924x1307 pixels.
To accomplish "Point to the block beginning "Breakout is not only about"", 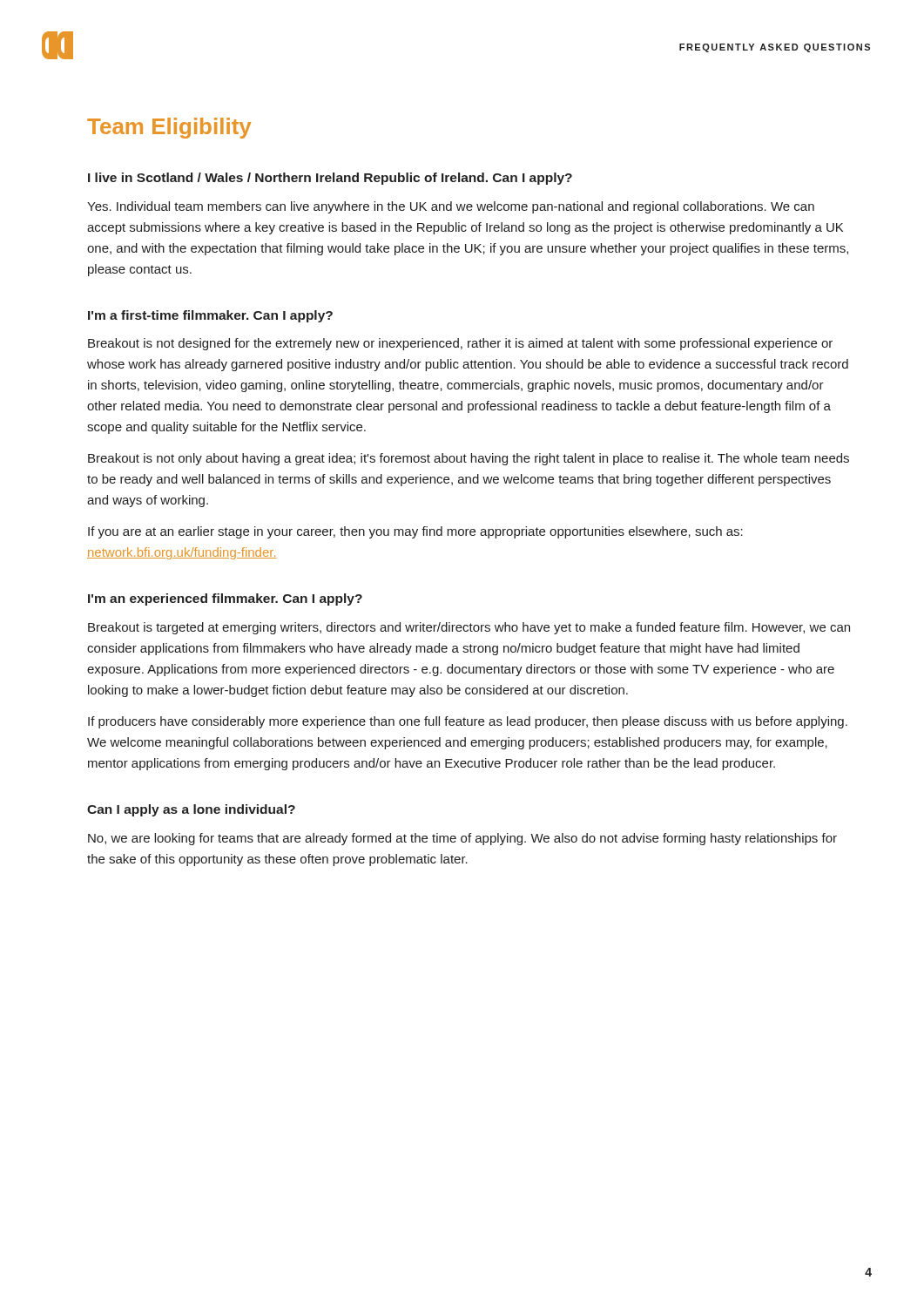I will (x=468, y=479).
